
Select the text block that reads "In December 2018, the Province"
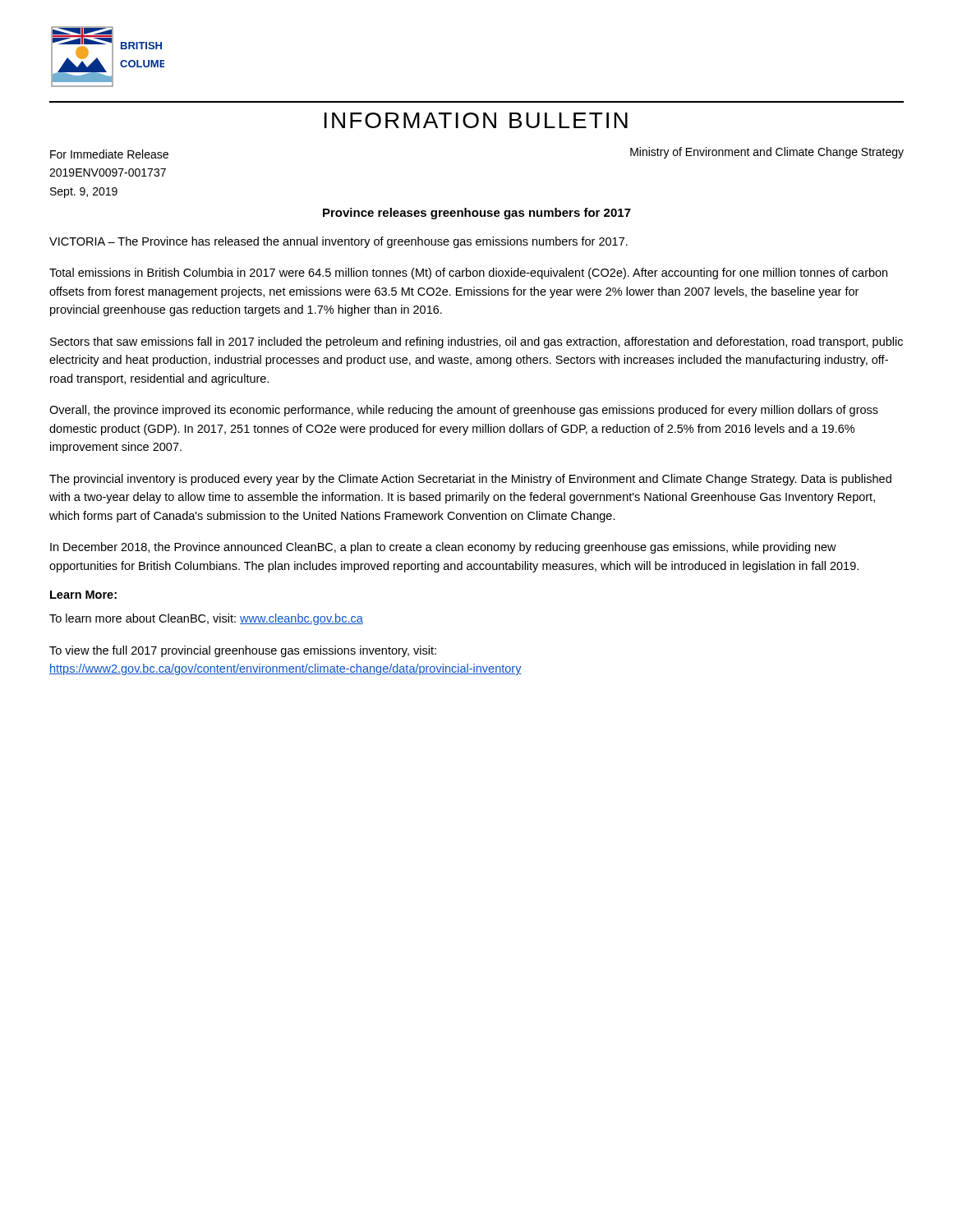point(454,556)
